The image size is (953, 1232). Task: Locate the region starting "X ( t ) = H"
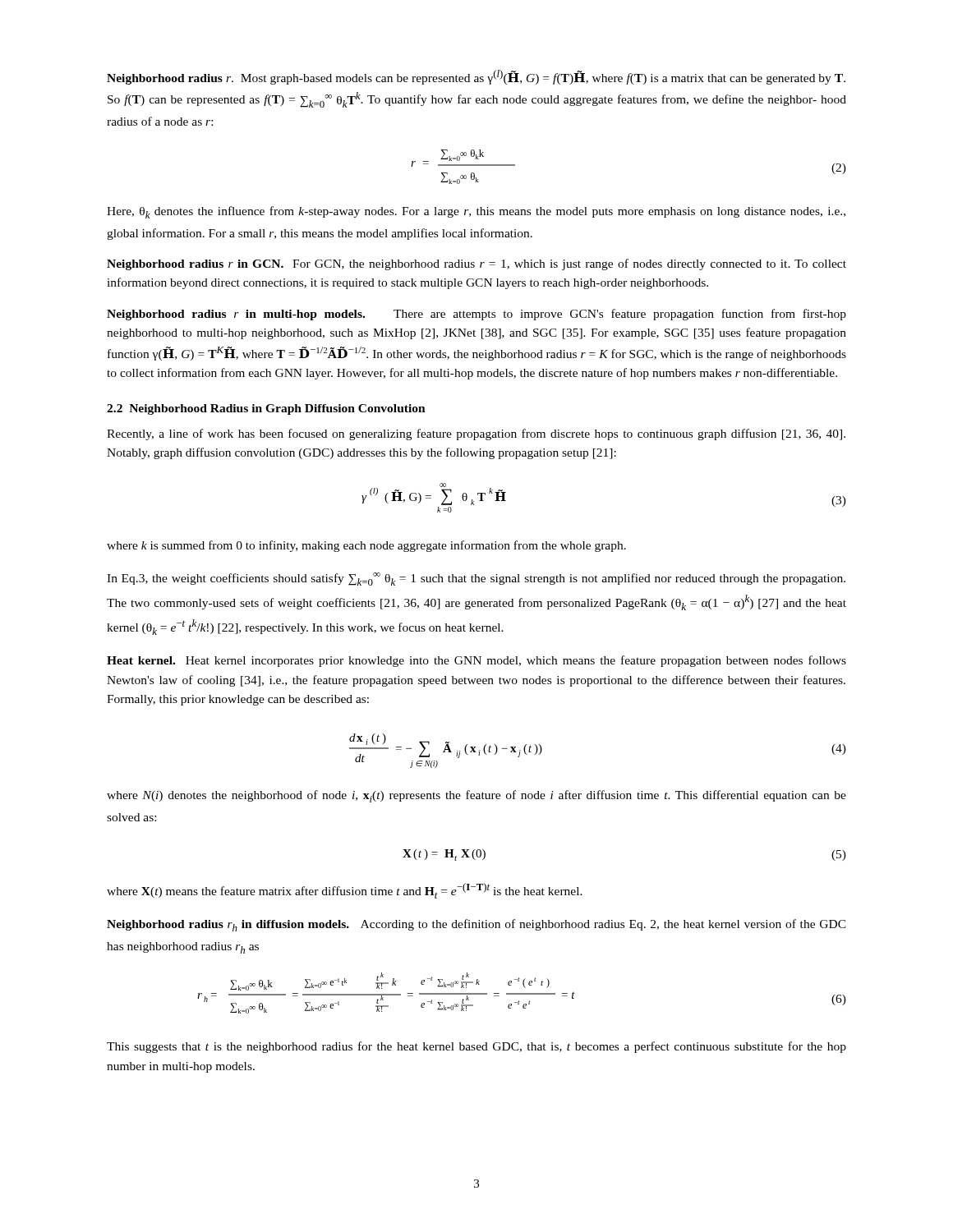coord(451,855)
